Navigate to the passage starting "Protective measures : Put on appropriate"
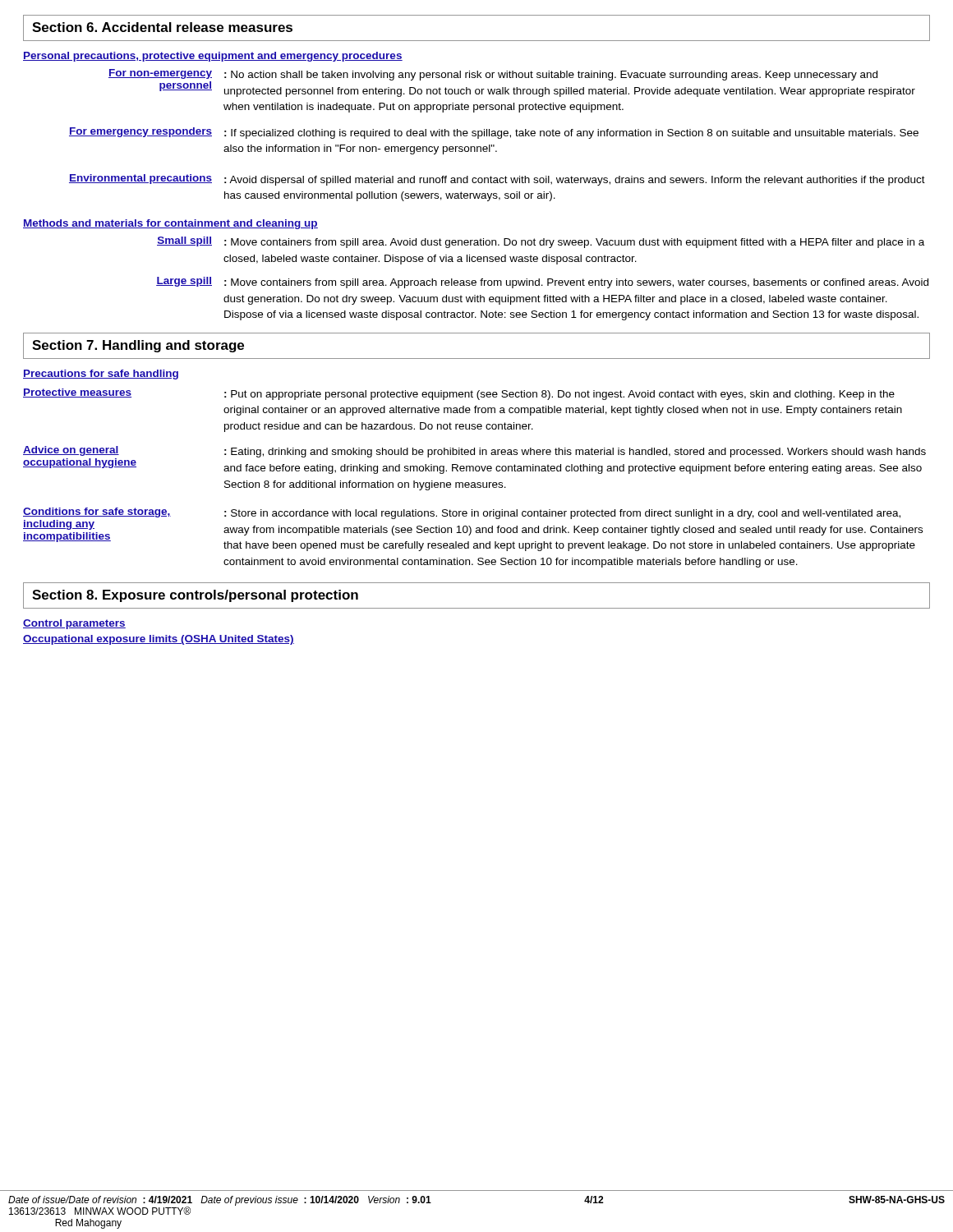This screenshot has height=1232, width=953. [476, 410]
